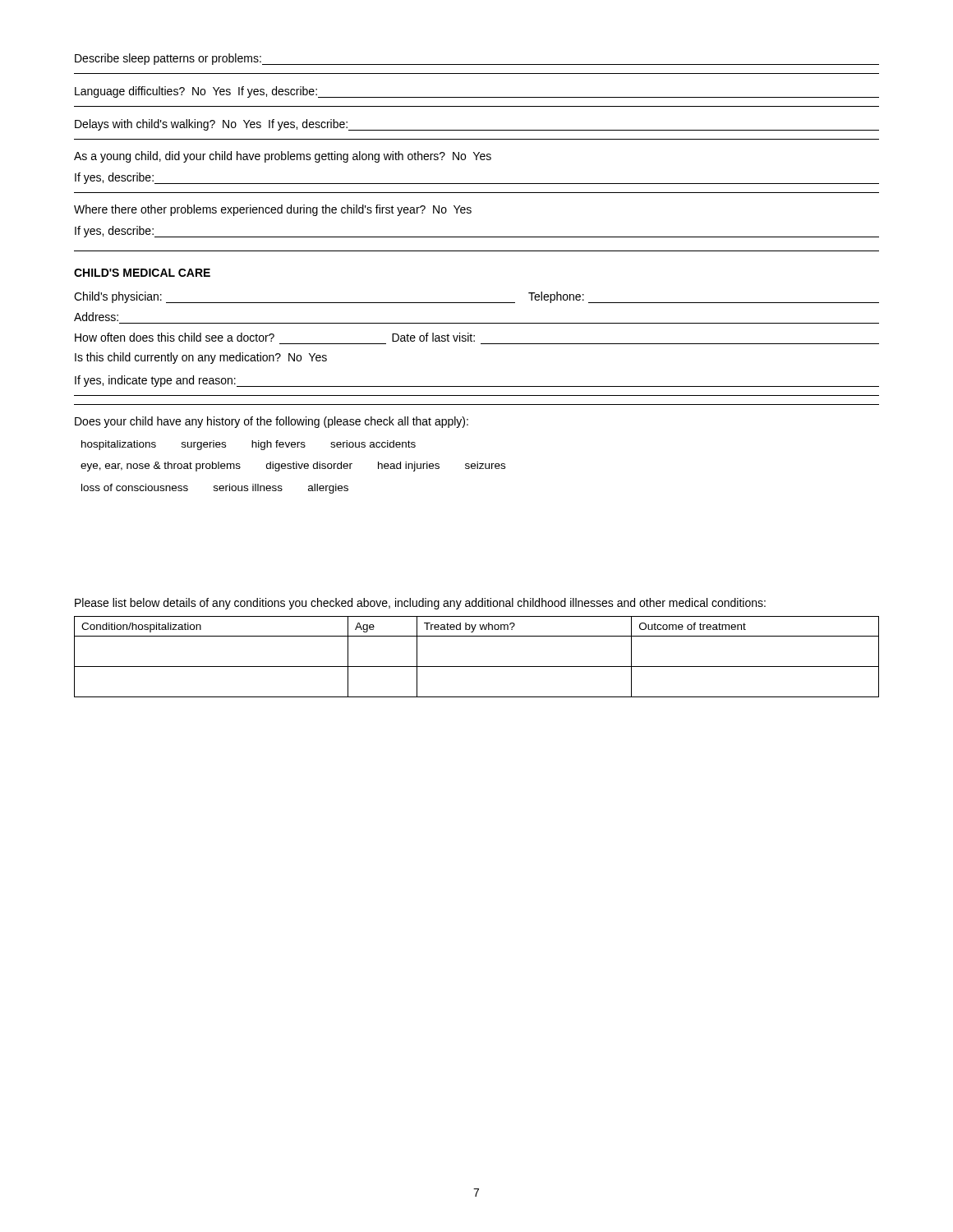
Task: Click where it says "Describe sleep patterns or problems:"
Action: pyautogui.click(x=476, y=57)
